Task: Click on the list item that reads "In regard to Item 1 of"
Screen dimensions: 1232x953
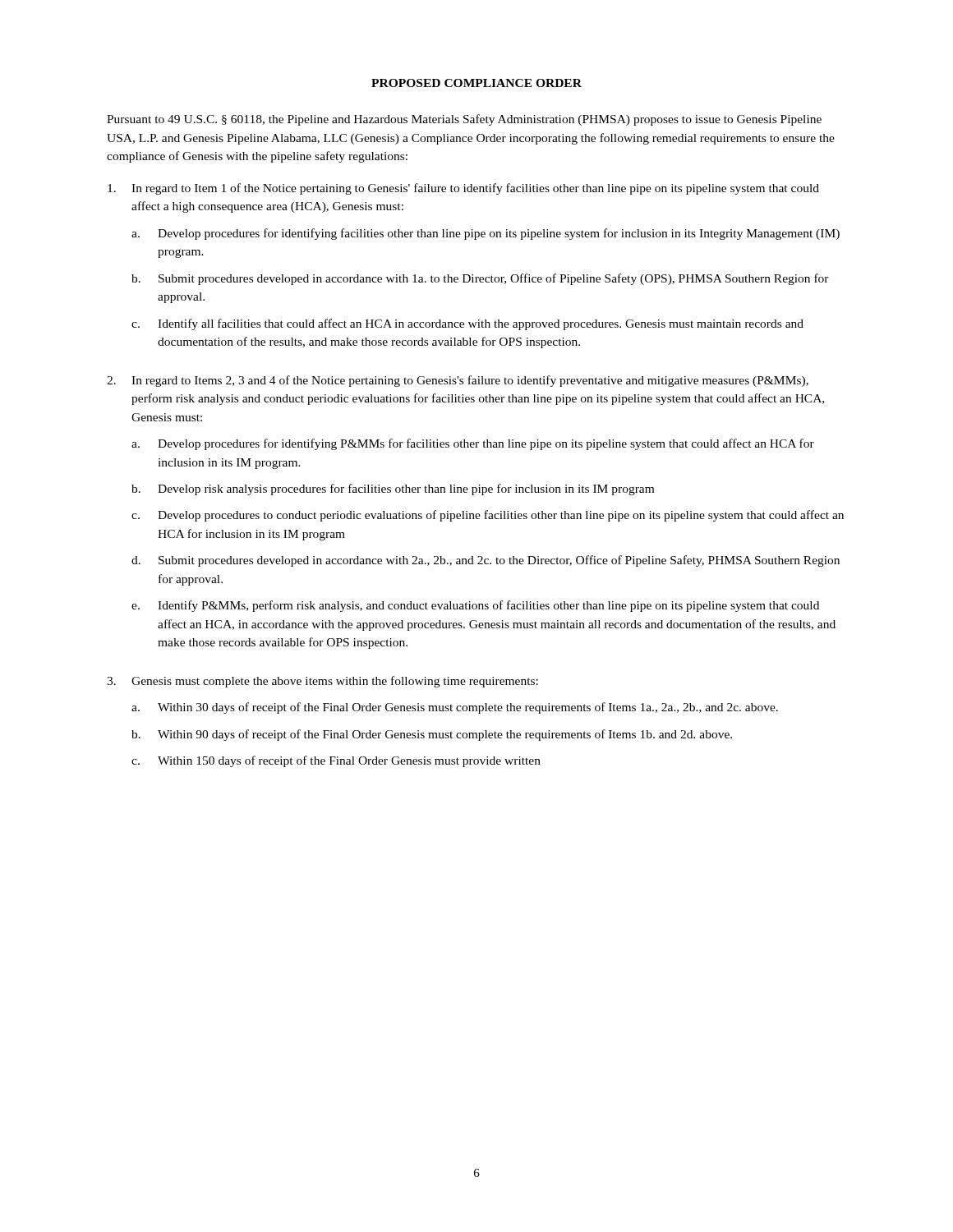Action: (x=489, y=266)
